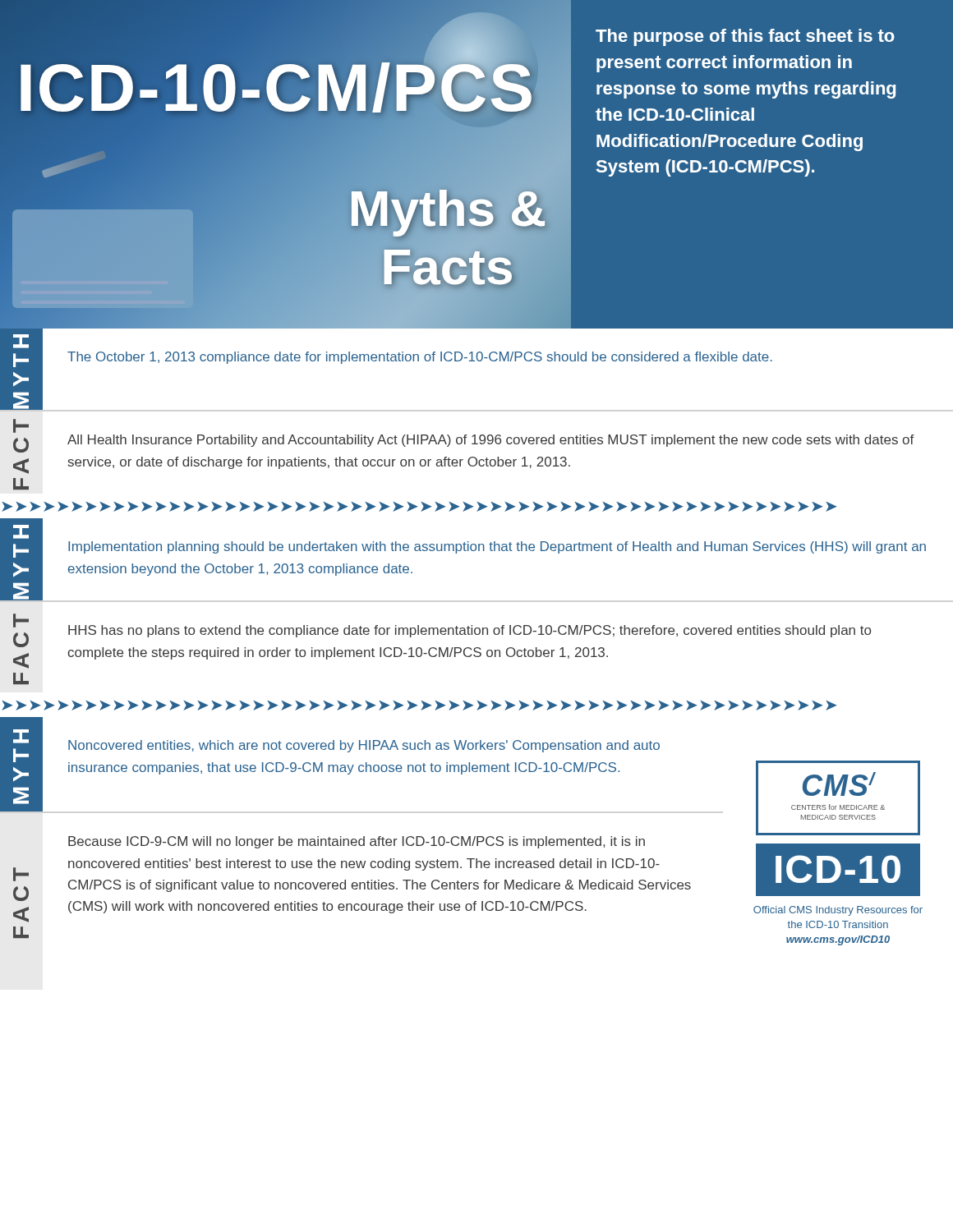953x1232 pixels.
Task: Click on the text block containing "FACT Because ICD-9-CM will no longer be"
Action: pyautogui.click(x=361, y=902)
